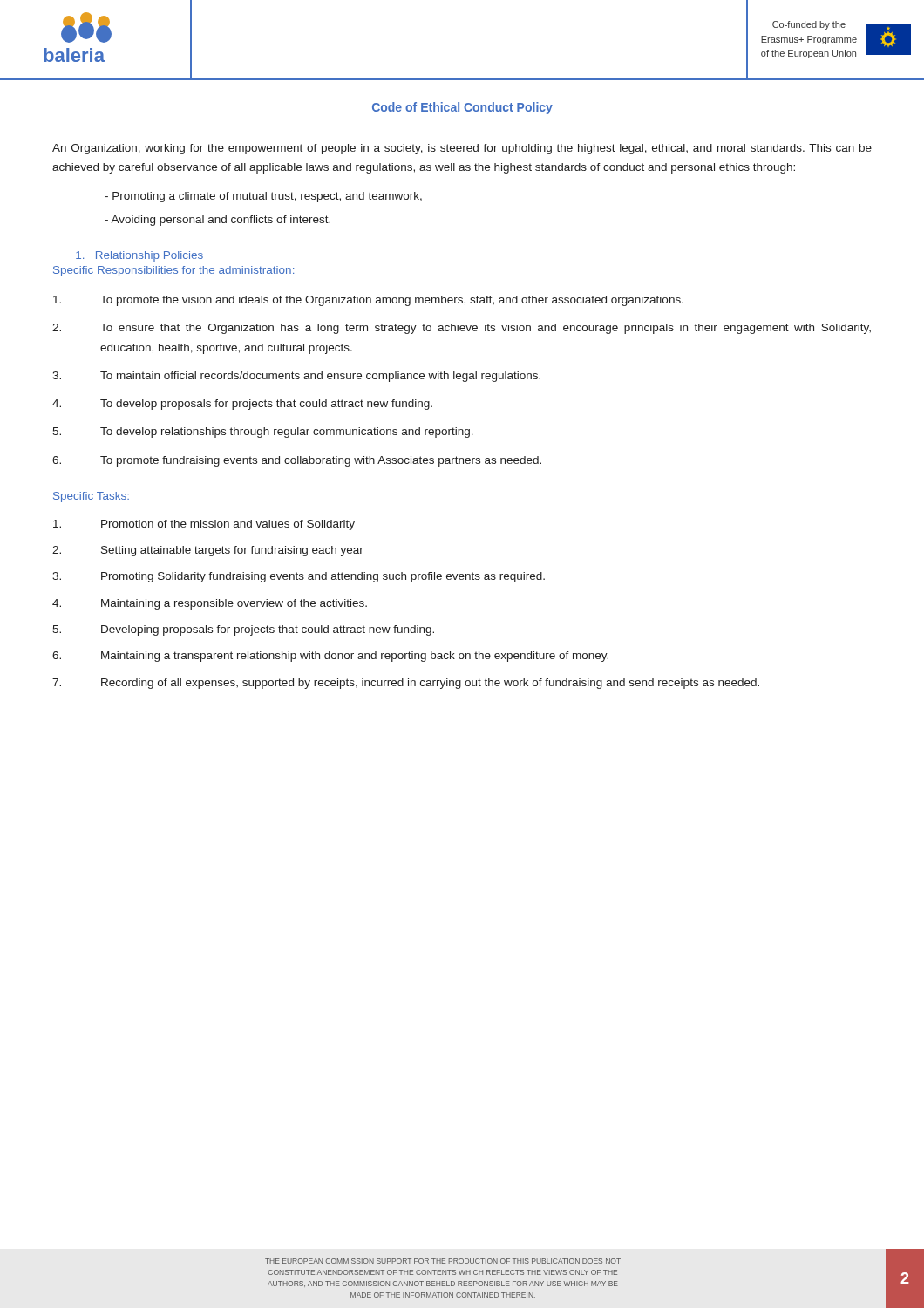Viewport: 924px width, 1308px height.
Task: Click on the text block starting "Specific Tasks:"
Action: tap(91, 496)
